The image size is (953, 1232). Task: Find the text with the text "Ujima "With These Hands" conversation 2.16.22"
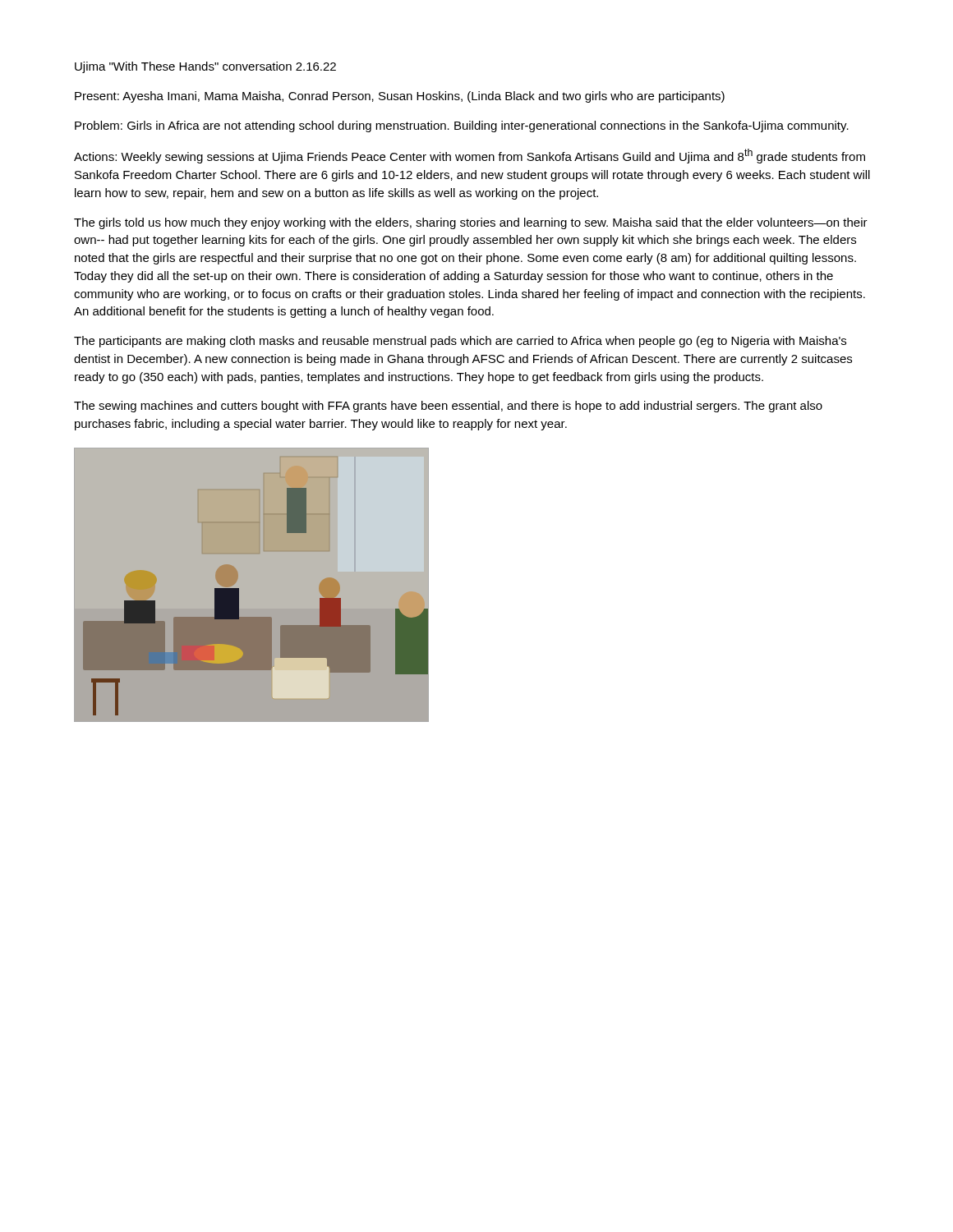click(x=205, y=66)
